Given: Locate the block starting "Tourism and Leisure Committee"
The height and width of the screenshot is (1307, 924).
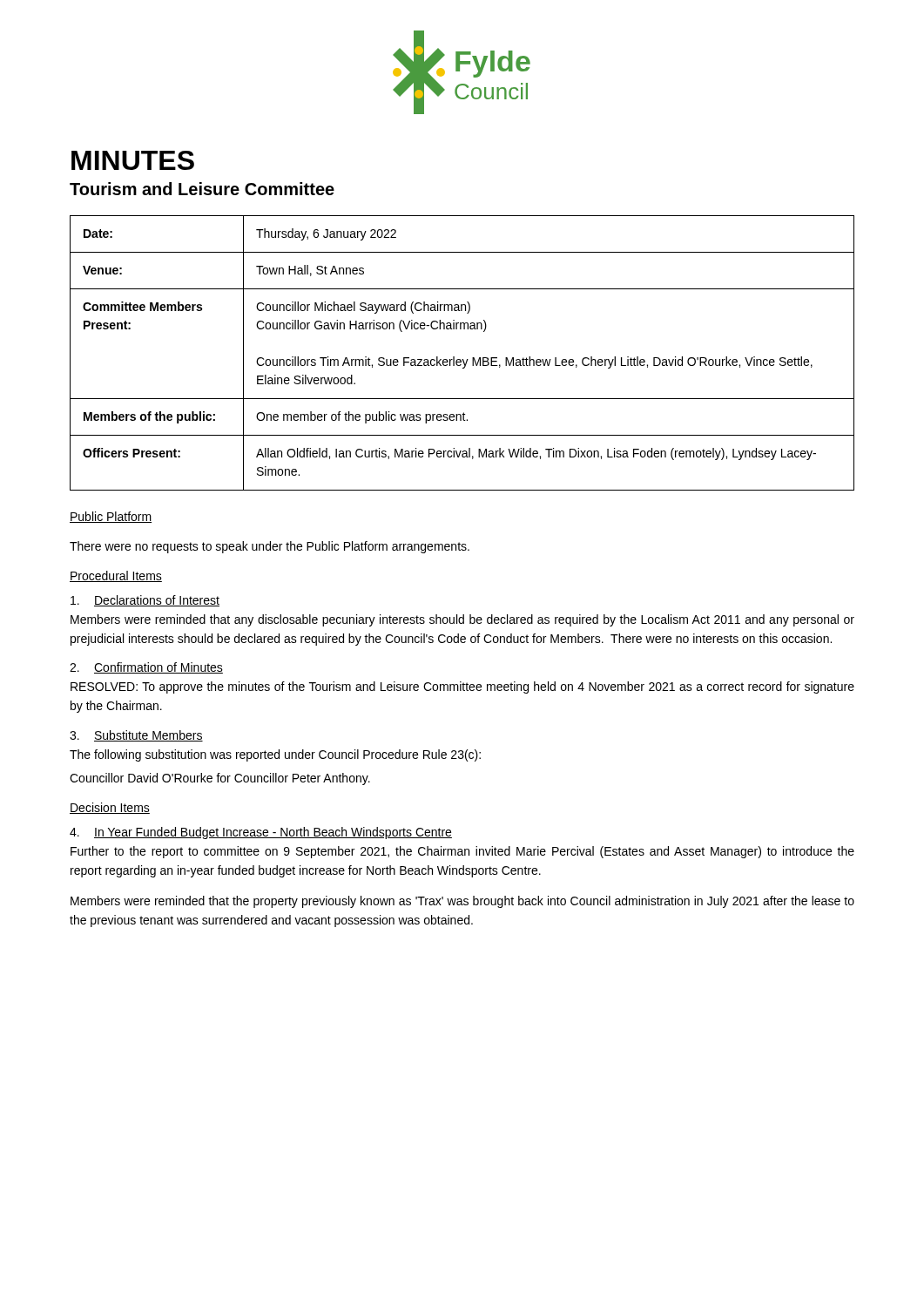Looking at the screenshot, I should tap(202, 189).
